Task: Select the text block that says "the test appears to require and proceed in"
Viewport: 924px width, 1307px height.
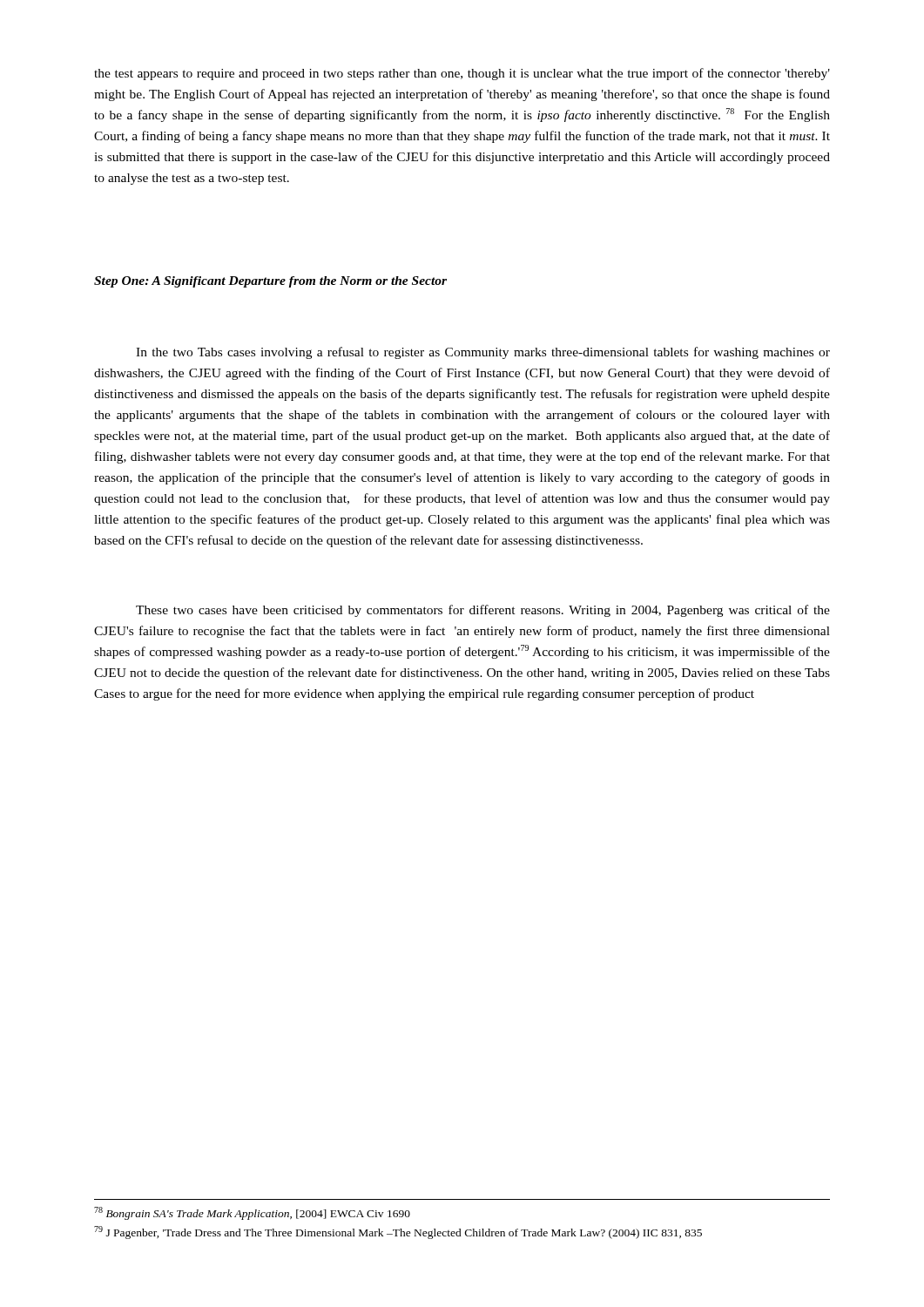Action: (462, 125)
